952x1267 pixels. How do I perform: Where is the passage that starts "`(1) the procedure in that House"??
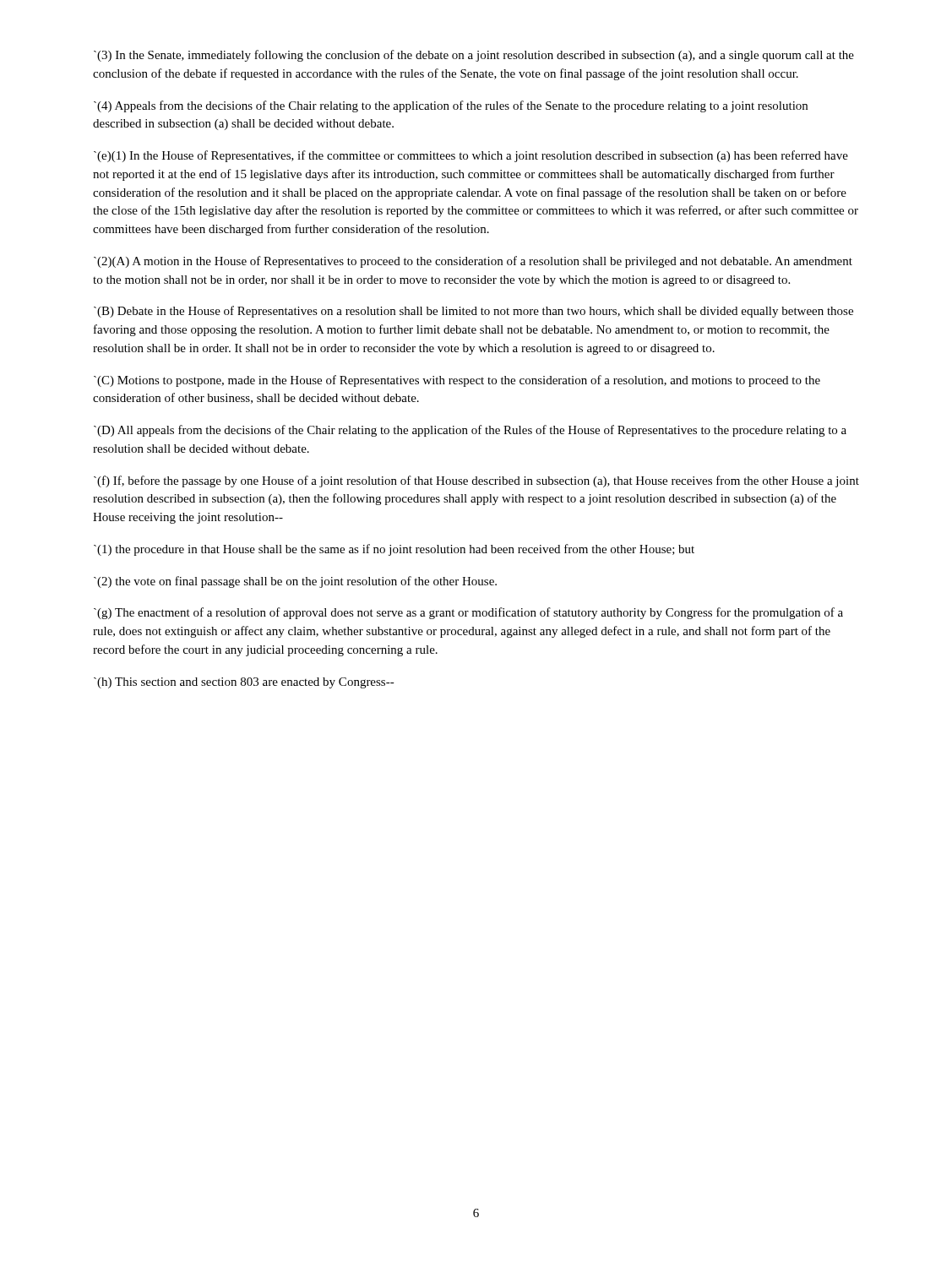(x=394, y=549)
